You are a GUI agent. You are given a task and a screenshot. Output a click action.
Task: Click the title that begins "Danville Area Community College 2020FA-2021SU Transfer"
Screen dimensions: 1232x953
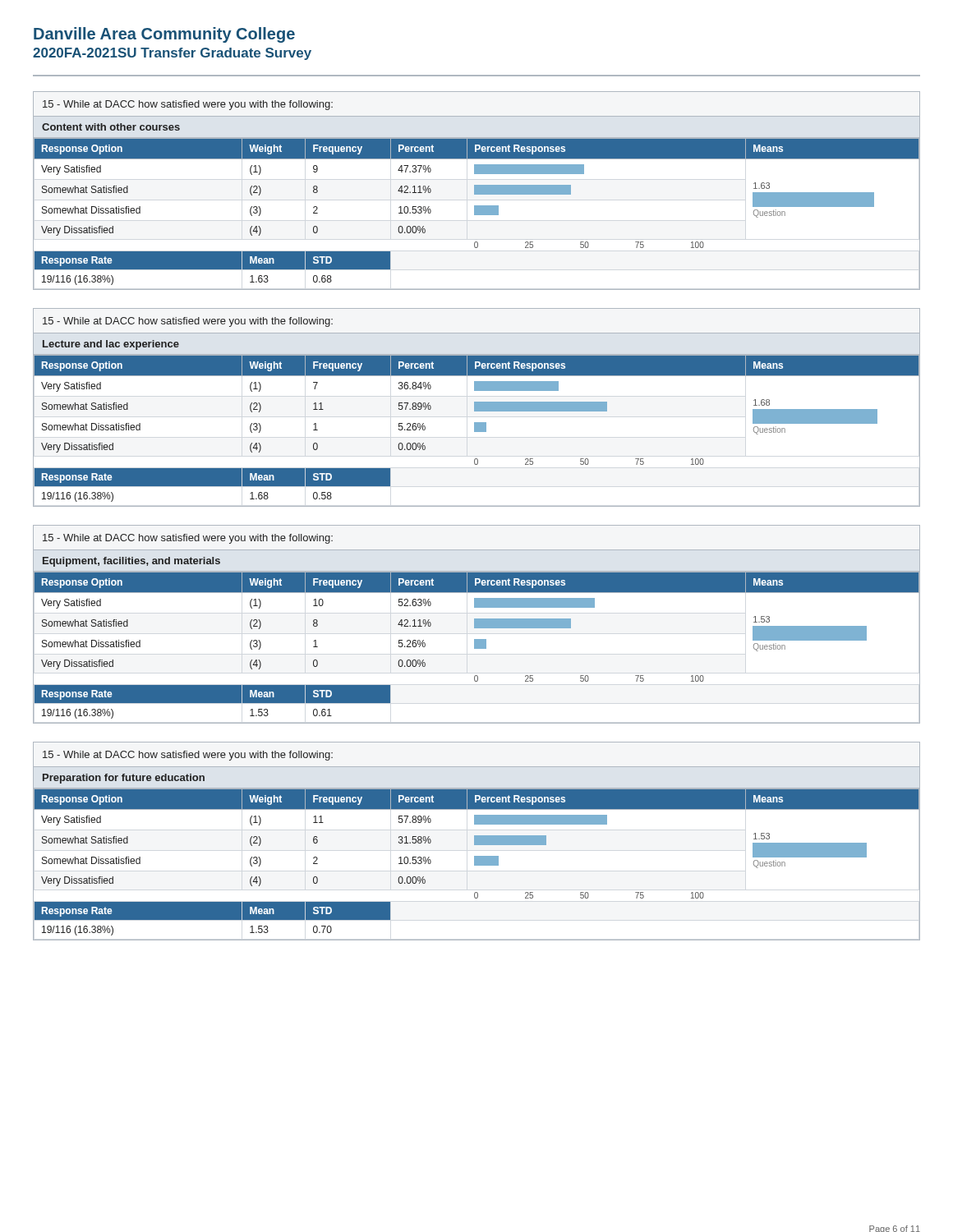[x=164, y=35]
